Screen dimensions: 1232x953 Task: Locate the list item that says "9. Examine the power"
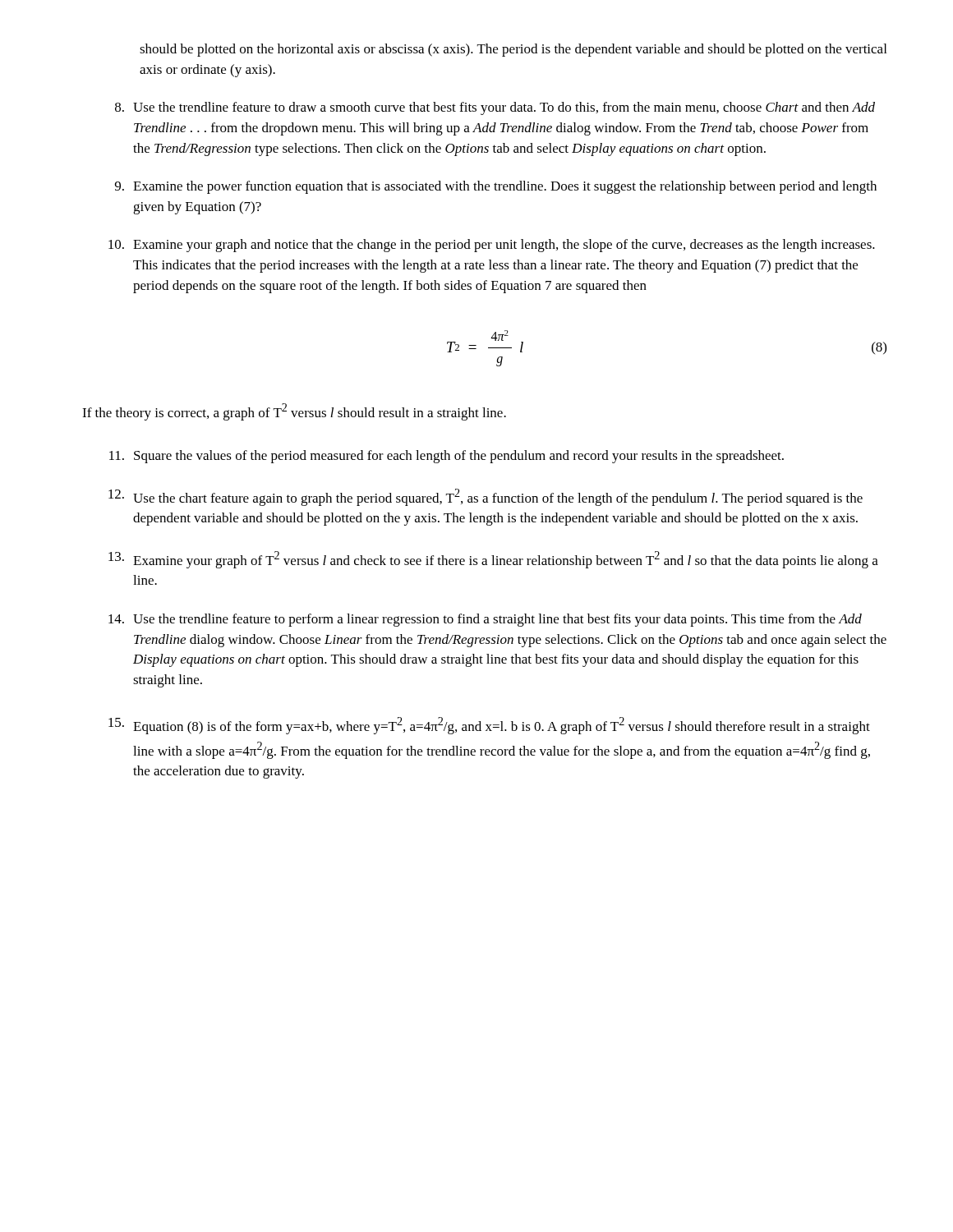coord(485,197)
